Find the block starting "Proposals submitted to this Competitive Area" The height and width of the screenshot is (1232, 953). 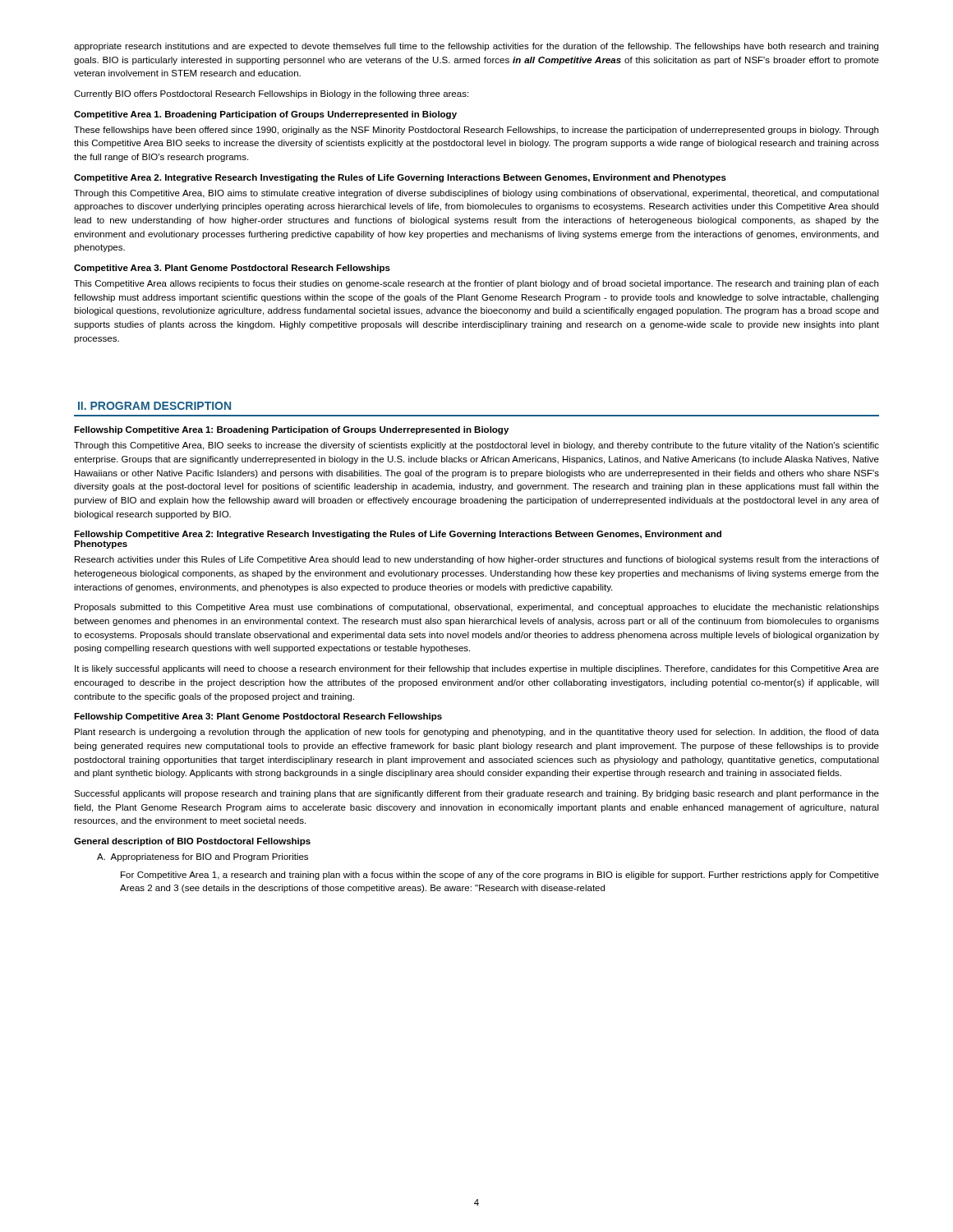click(476, 628)
